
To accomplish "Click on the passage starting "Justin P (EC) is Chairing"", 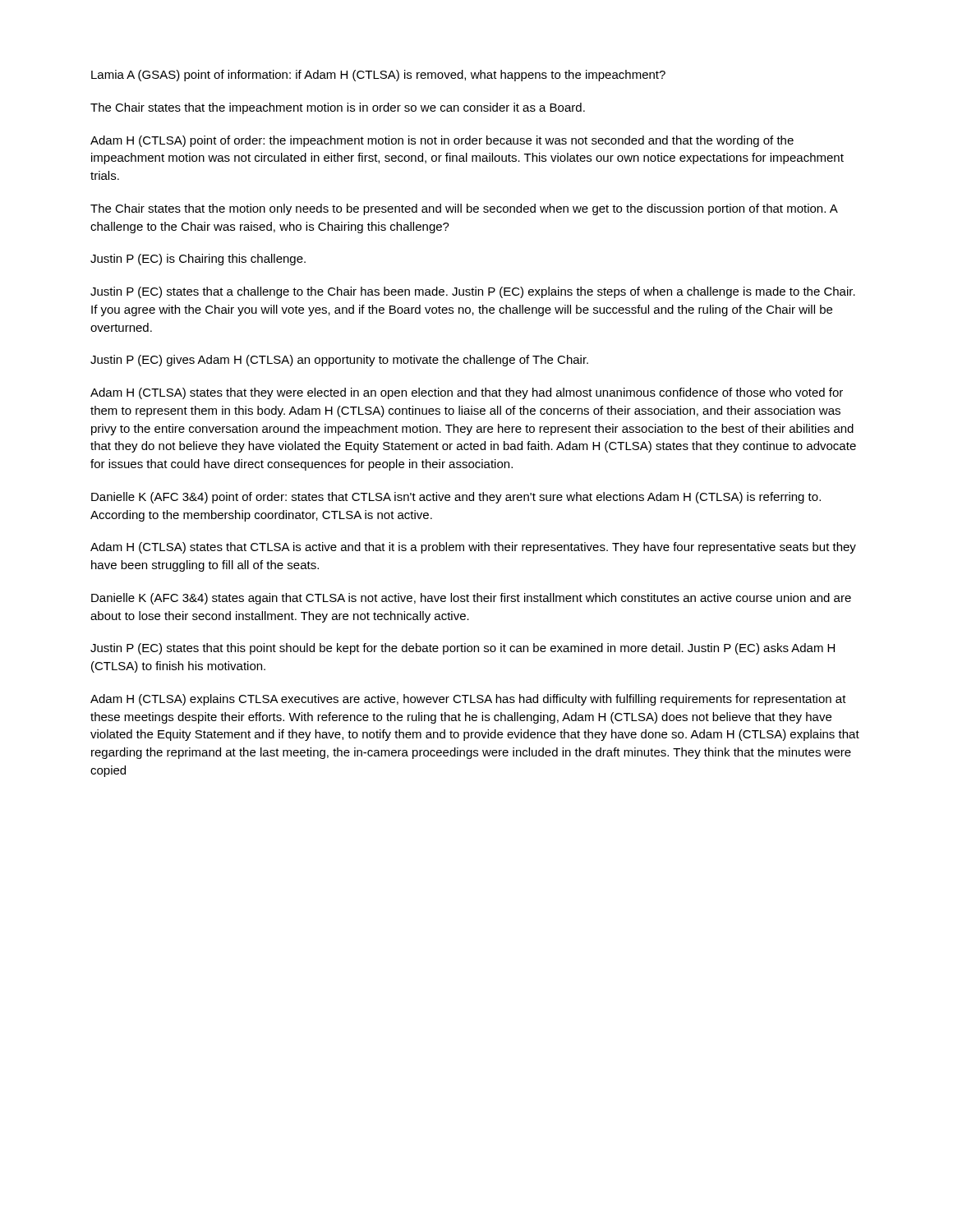I will (x=198, y=259).
